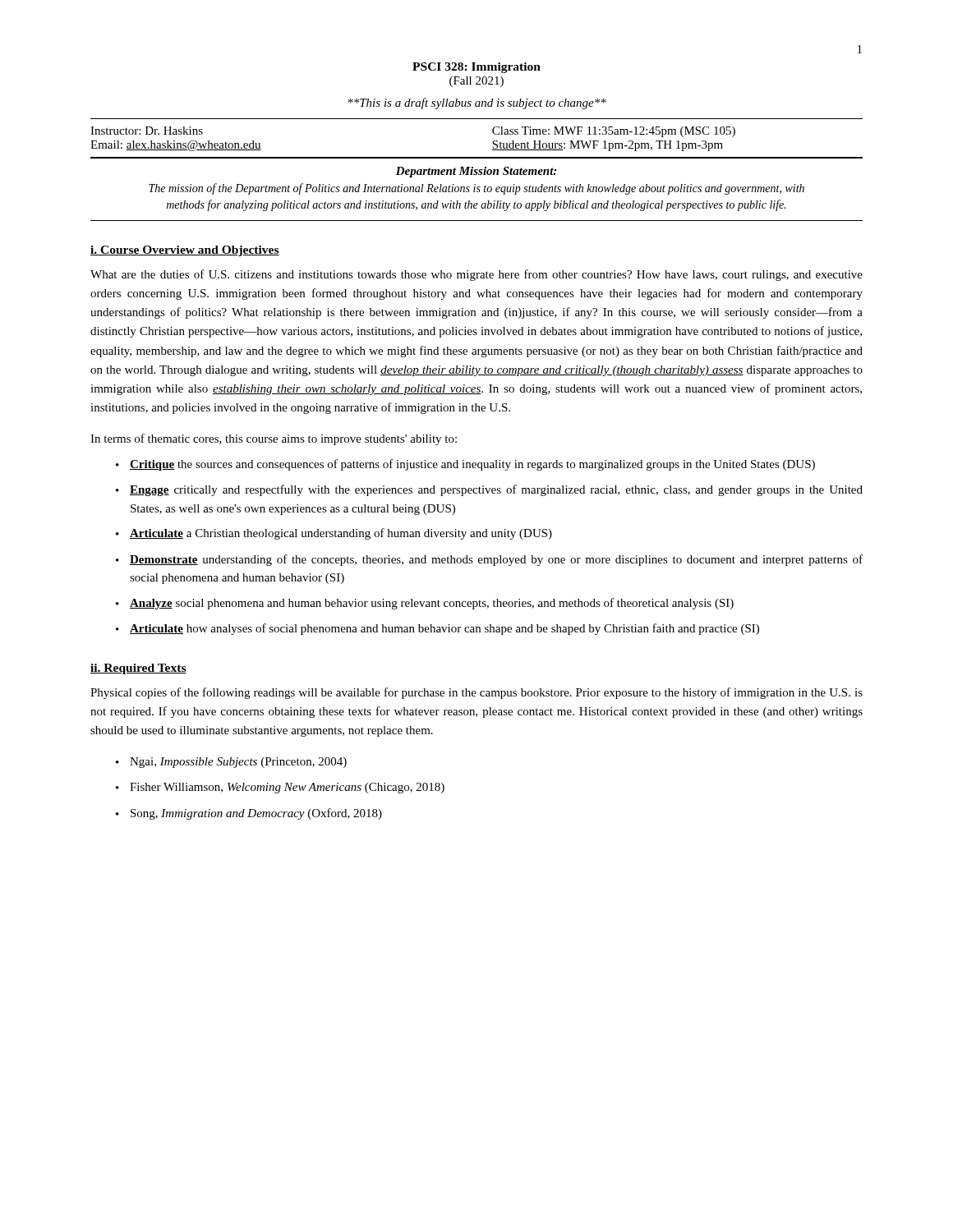The image size is (953, 1232).
Task: Locate the text block starting "PSCI 328: Immigration"
Action: click(476, 73)
